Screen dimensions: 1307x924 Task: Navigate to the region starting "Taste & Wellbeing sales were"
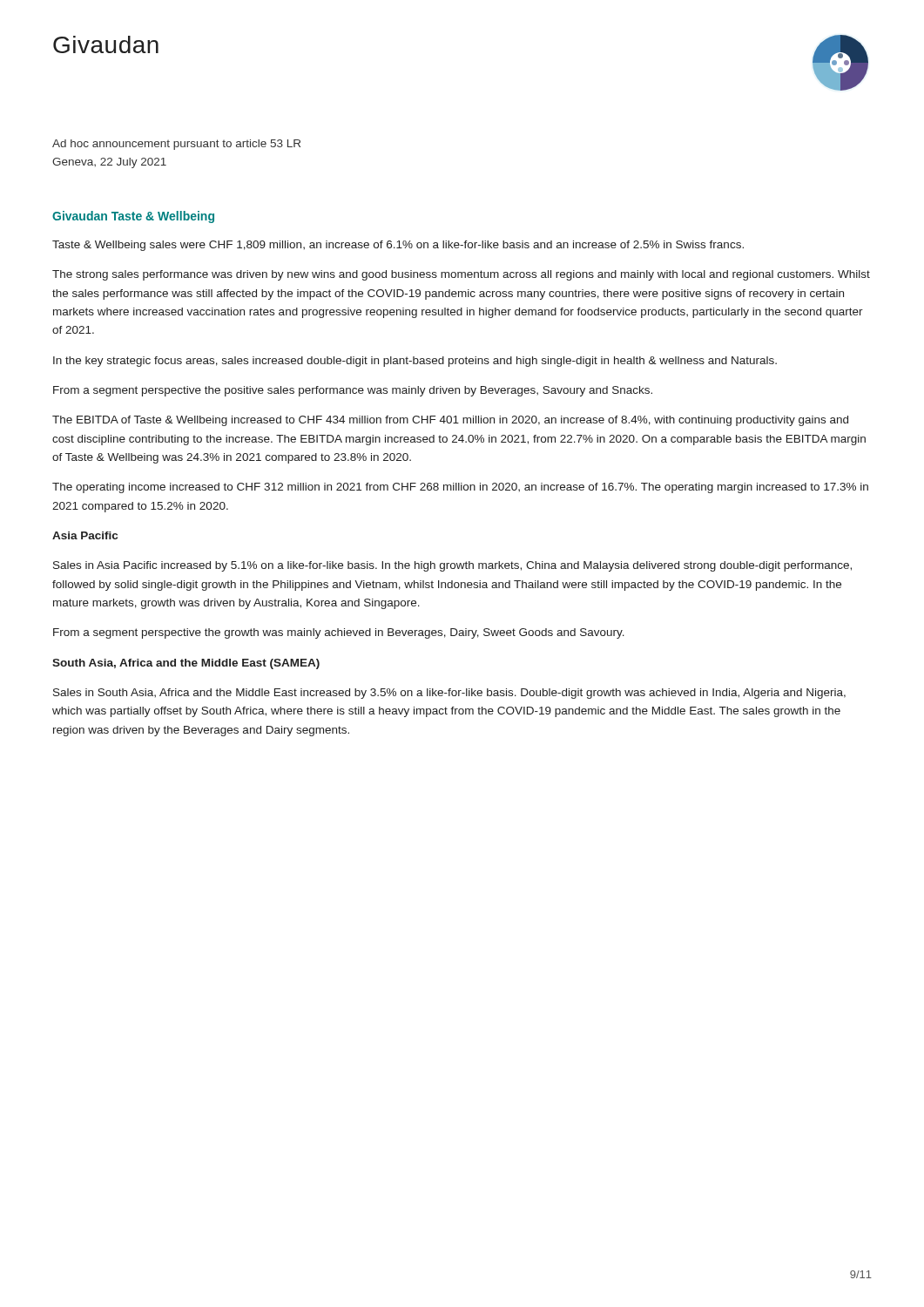(462, 245)
